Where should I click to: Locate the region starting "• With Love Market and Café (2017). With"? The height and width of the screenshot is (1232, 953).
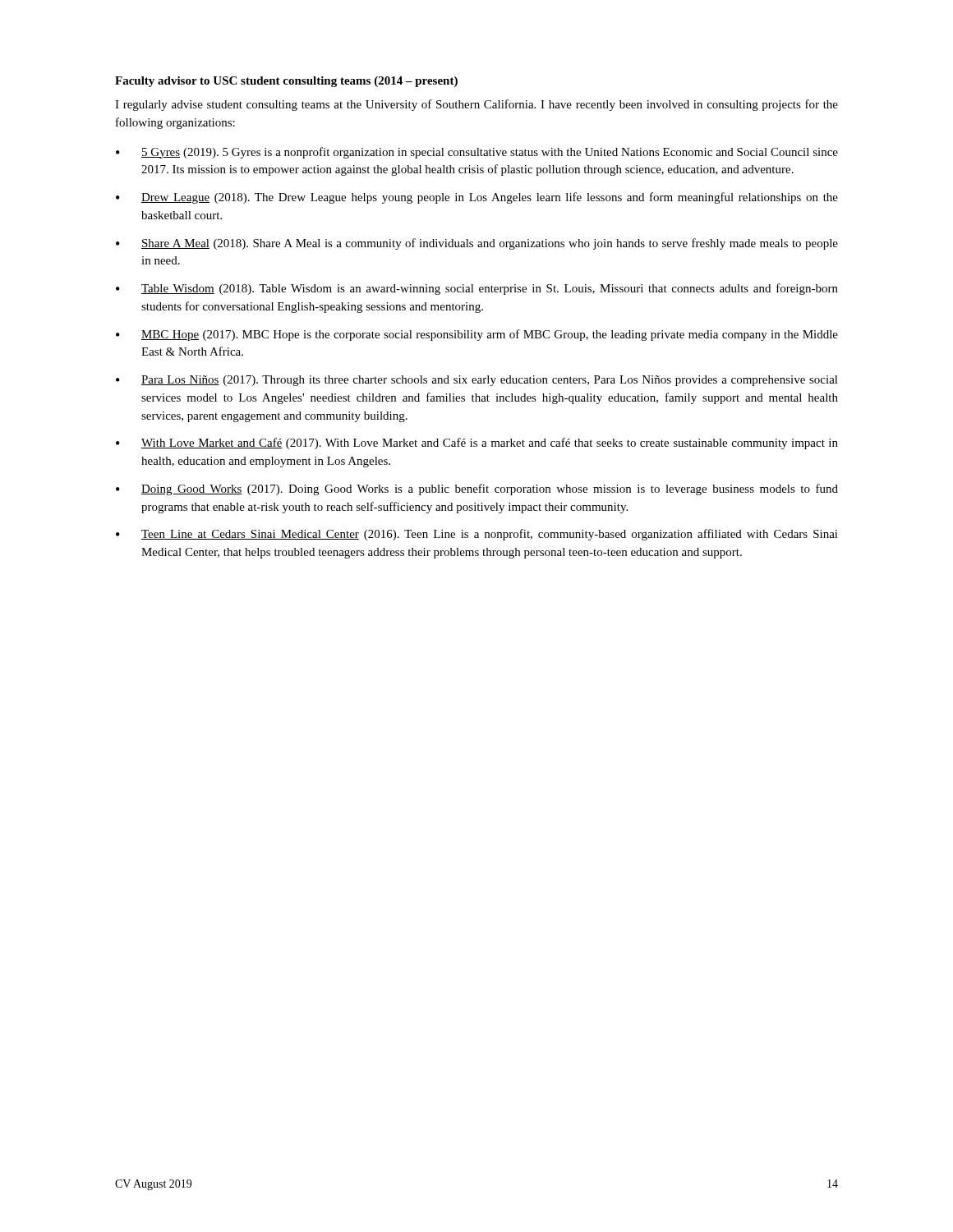[476, 453]
